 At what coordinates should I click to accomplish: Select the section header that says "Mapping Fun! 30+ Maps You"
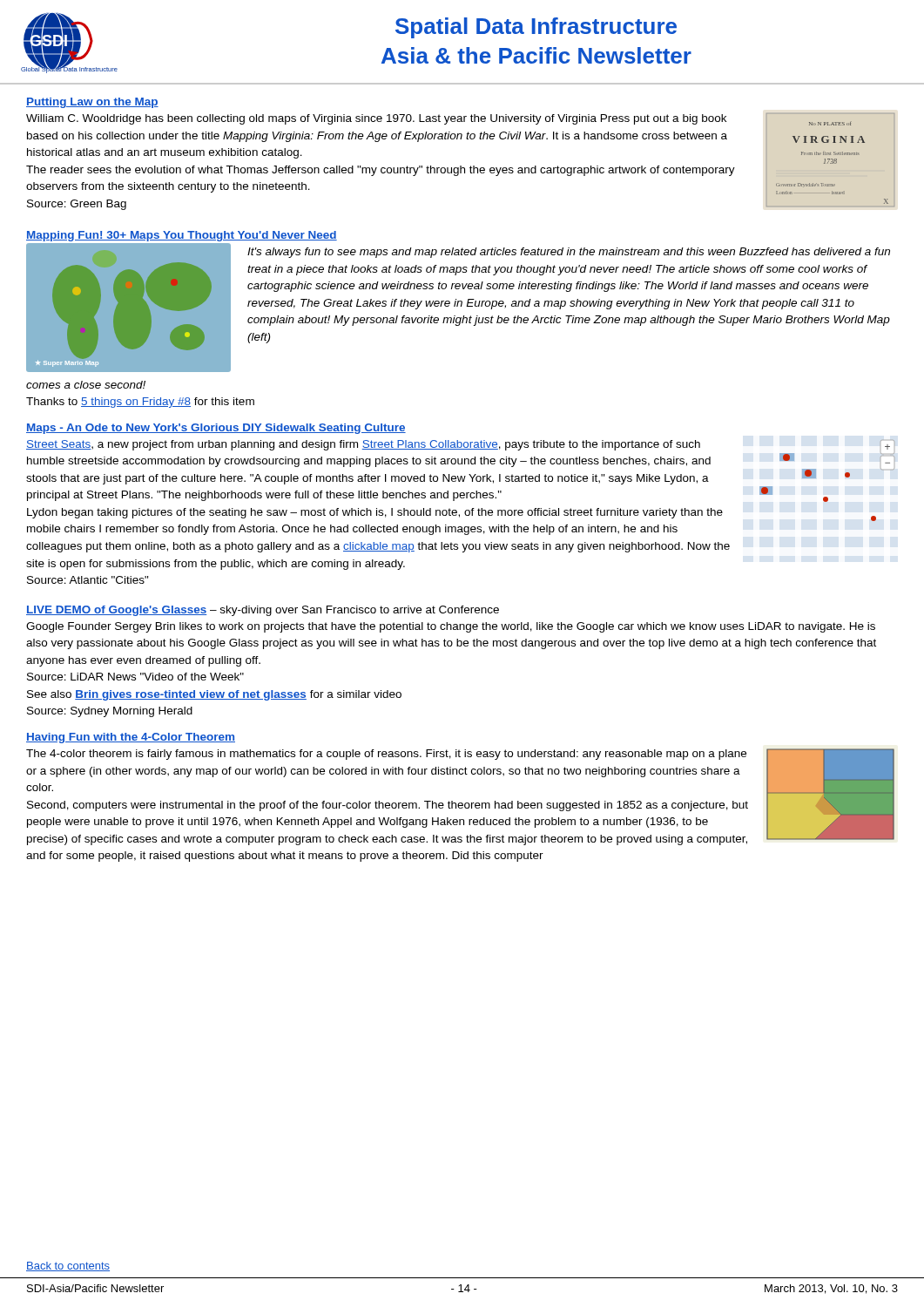point(181,235)
